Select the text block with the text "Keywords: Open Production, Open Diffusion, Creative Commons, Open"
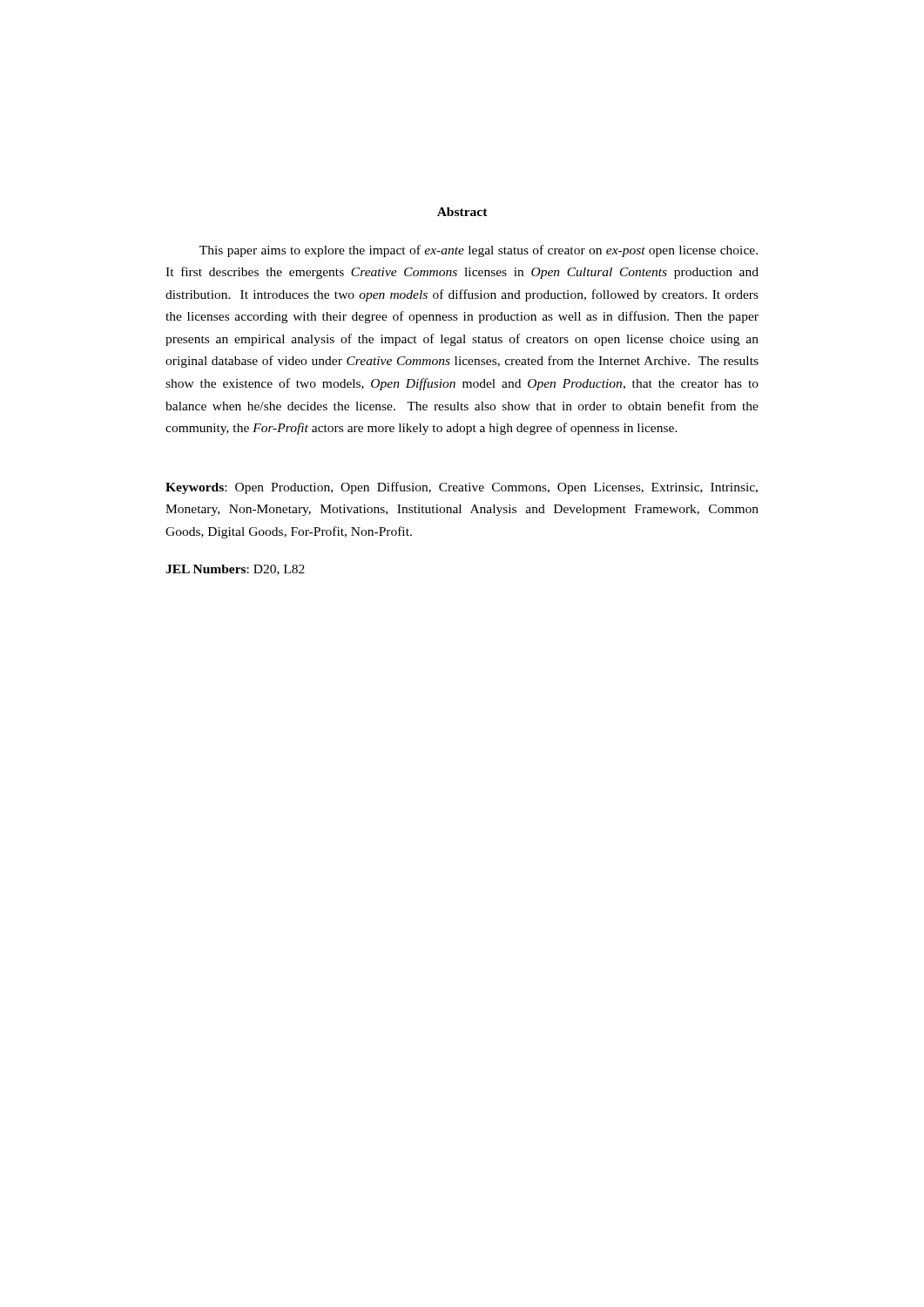The height and width of the screenshot is (1307, 924). [462, 509]
